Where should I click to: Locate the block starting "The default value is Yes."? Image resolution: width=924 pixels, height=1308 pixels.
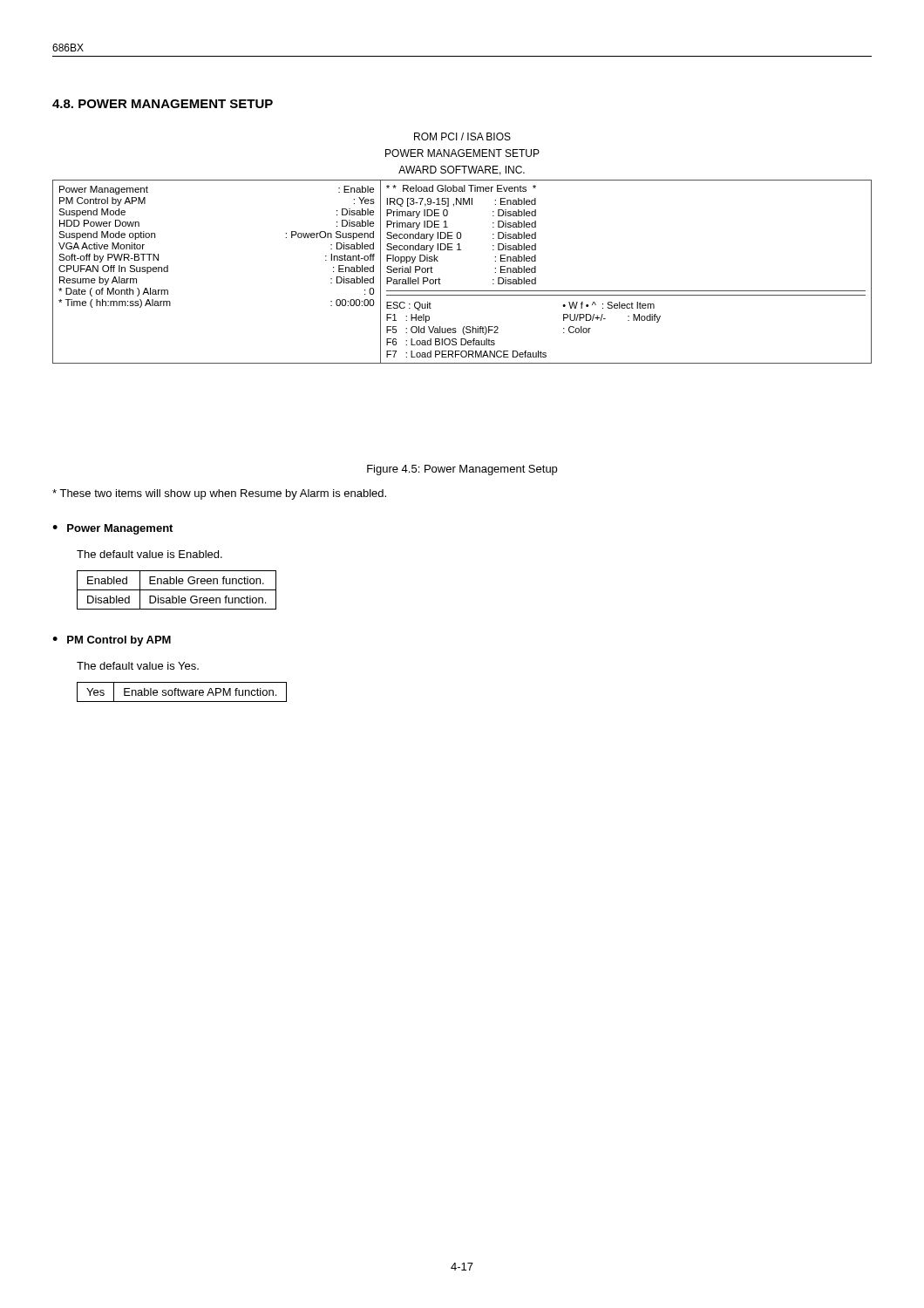point(138,666)
